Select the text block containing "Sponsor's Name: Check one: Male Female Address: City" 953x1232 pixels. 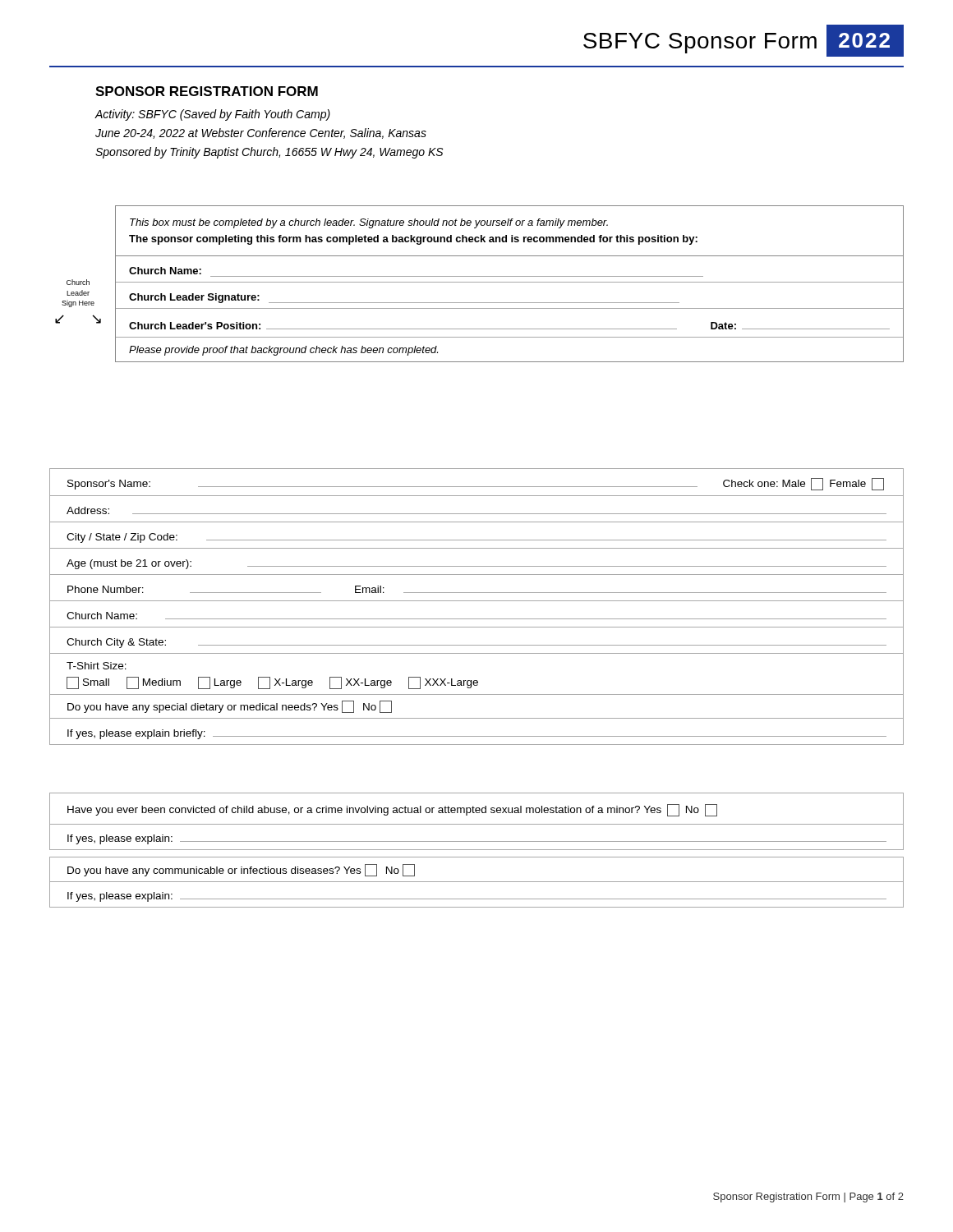pos(476,607)
